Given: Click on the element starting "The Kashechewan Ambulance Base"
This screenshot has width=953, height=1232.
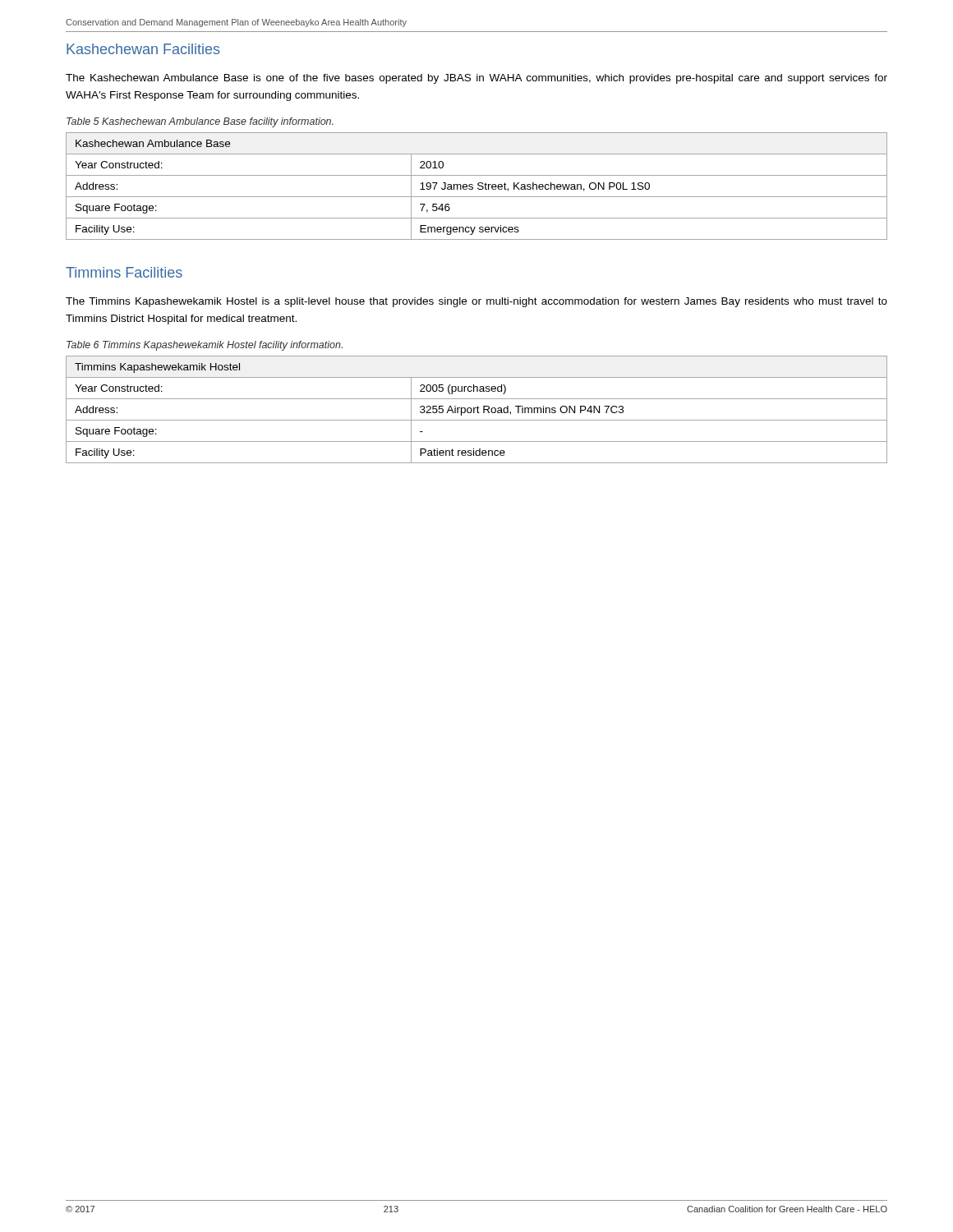Looking at the screenshot, I should click(476, 87).
